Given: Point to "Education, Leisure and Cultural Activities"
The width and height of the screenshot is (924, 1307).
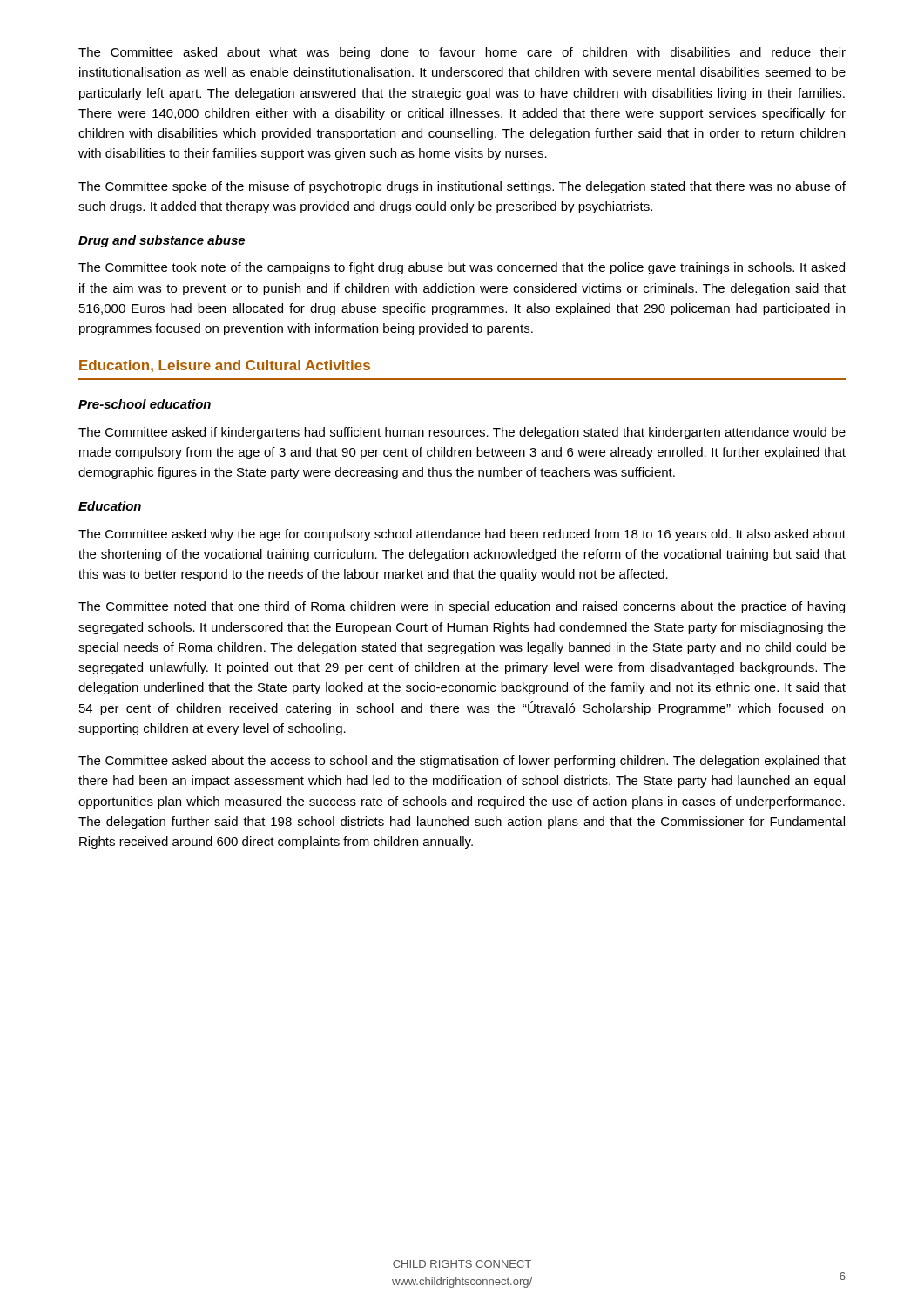Looking at the screenshot, I should (462, 369).
